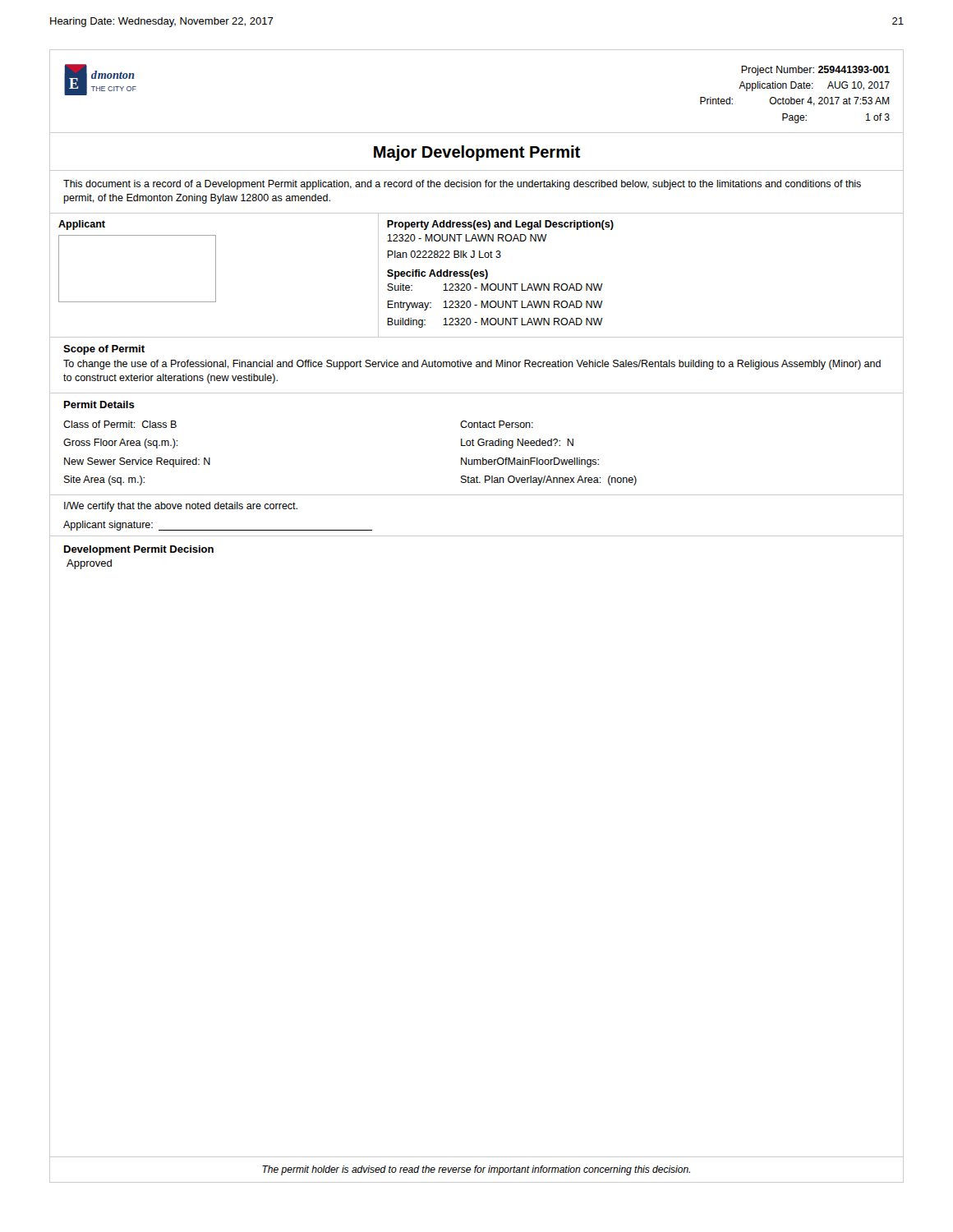Select the section header that reads "Development Permit Decision"
The image size is (953, 1232).
pyautogui.click(x=139, y=549)
